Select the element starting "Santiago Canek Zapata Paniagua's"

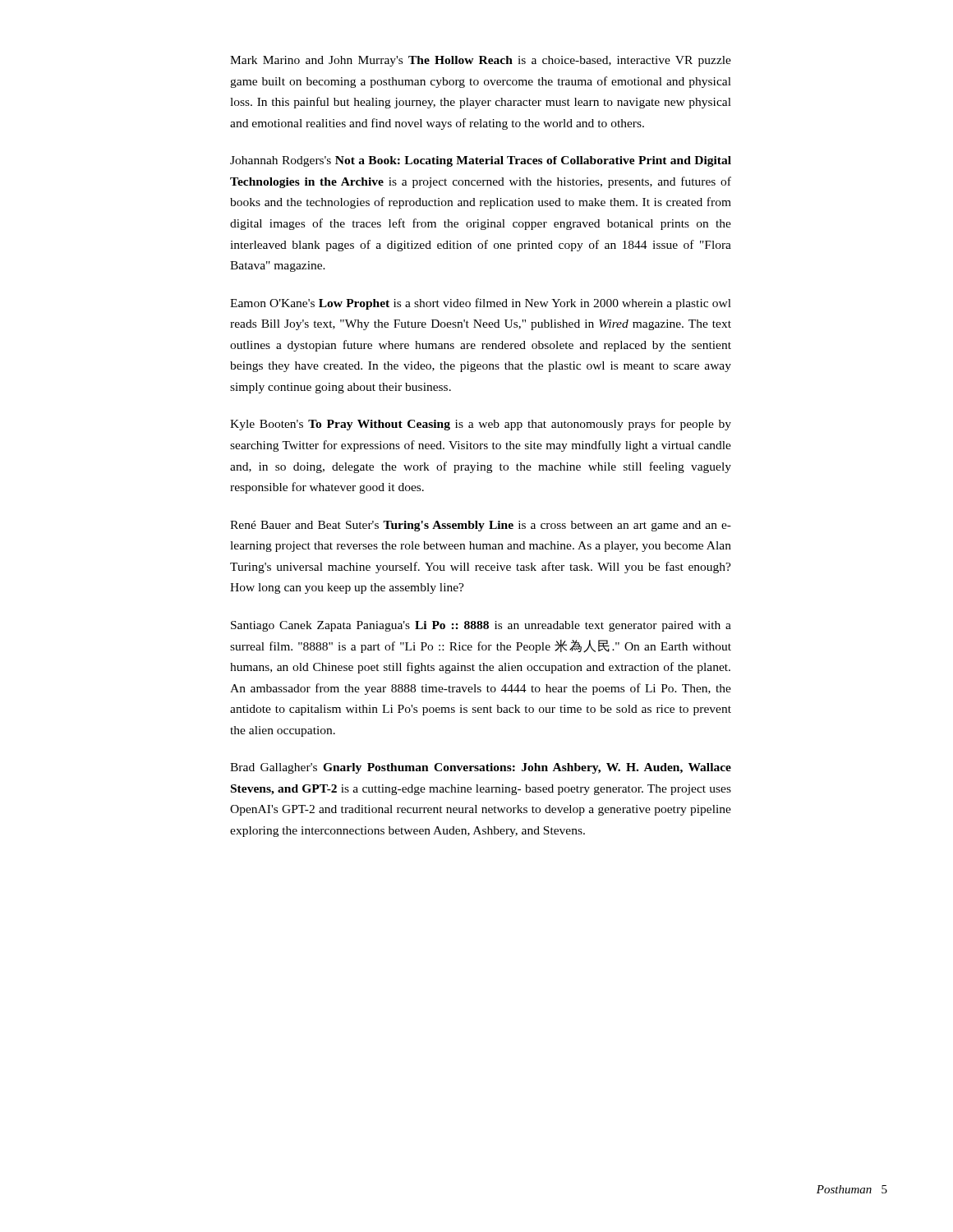(x=481, y=677)
